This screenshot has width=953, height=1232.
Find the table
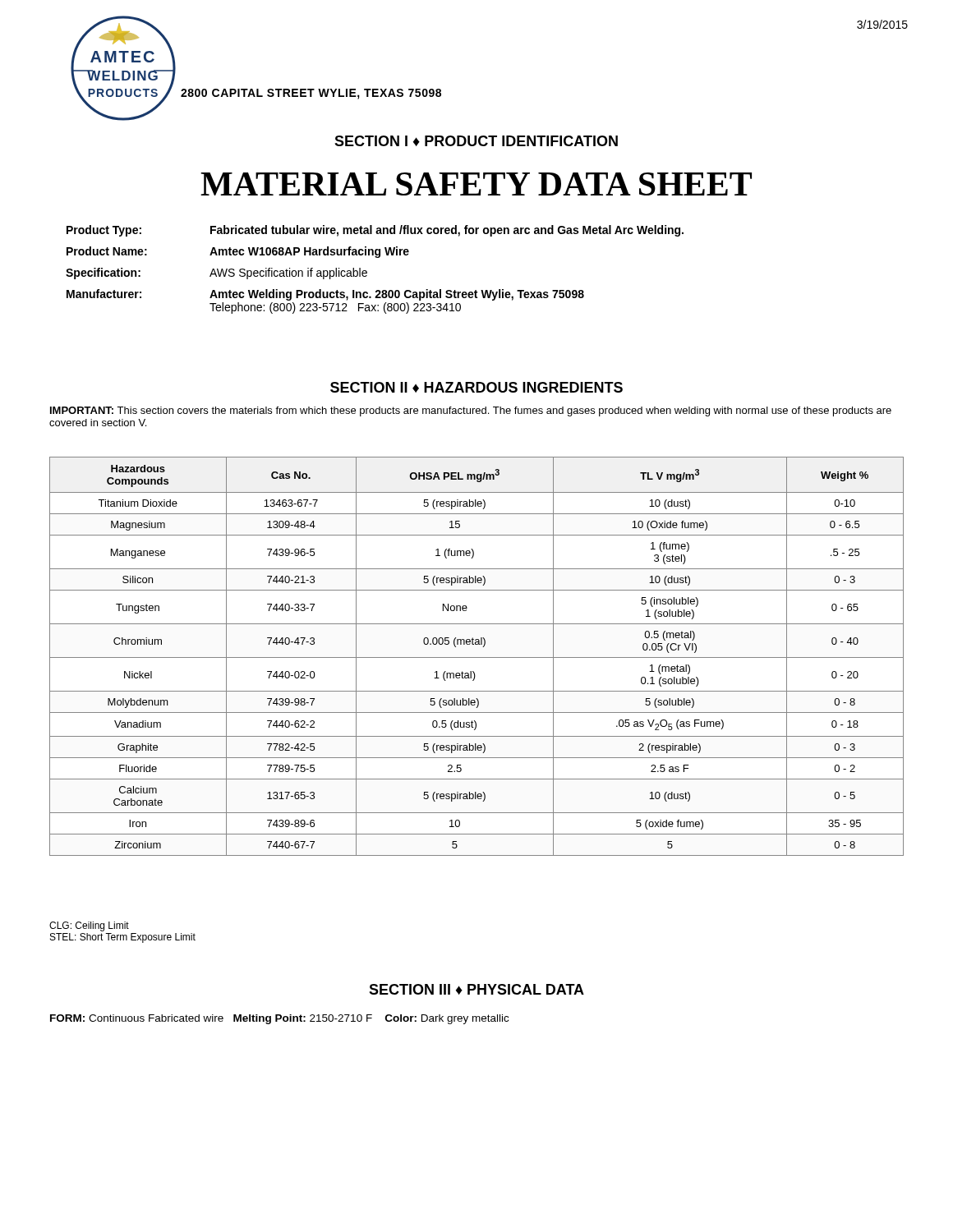[476, 656]
